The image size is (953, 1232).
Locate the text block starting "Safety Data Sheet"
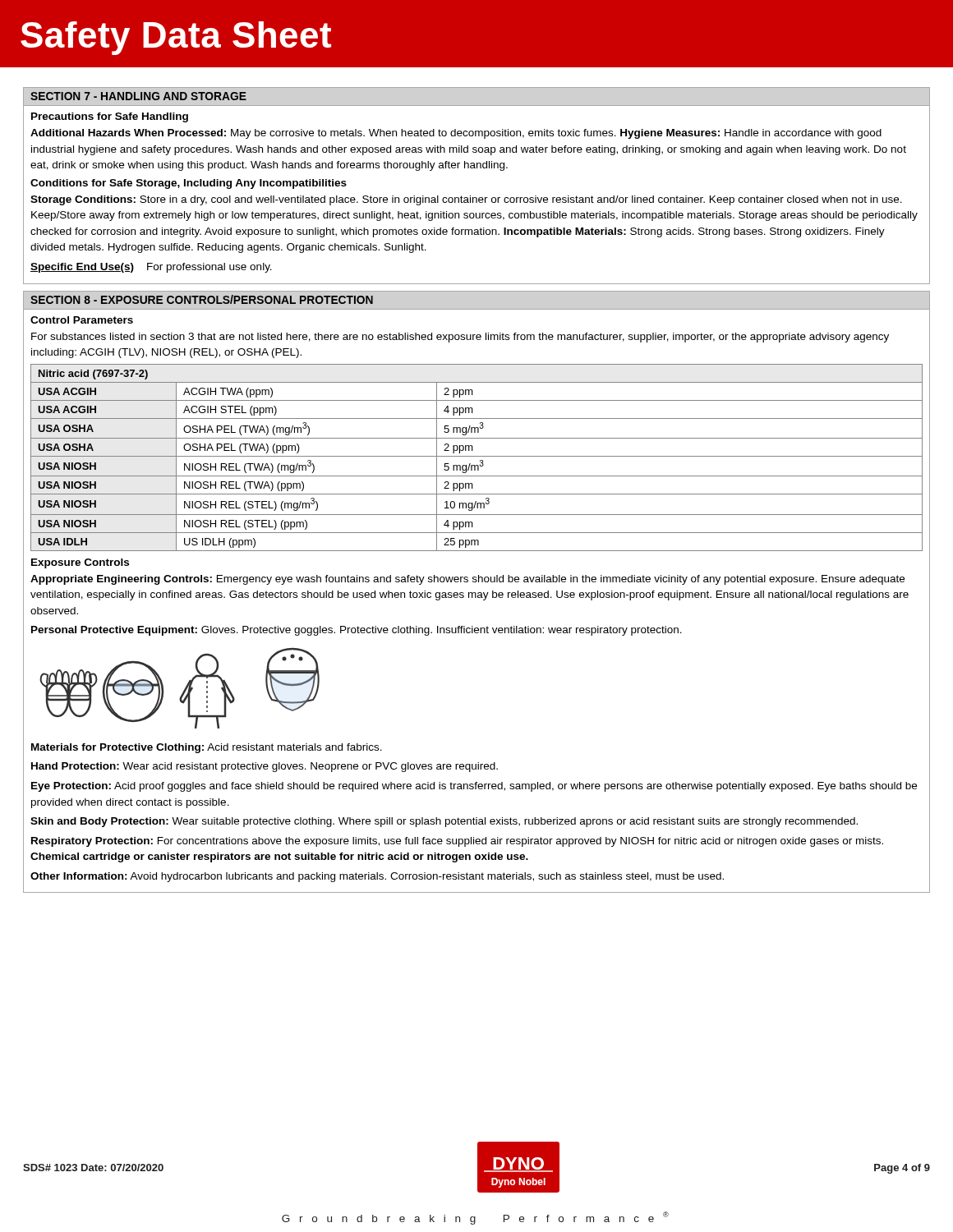click(x=176, y=35)
